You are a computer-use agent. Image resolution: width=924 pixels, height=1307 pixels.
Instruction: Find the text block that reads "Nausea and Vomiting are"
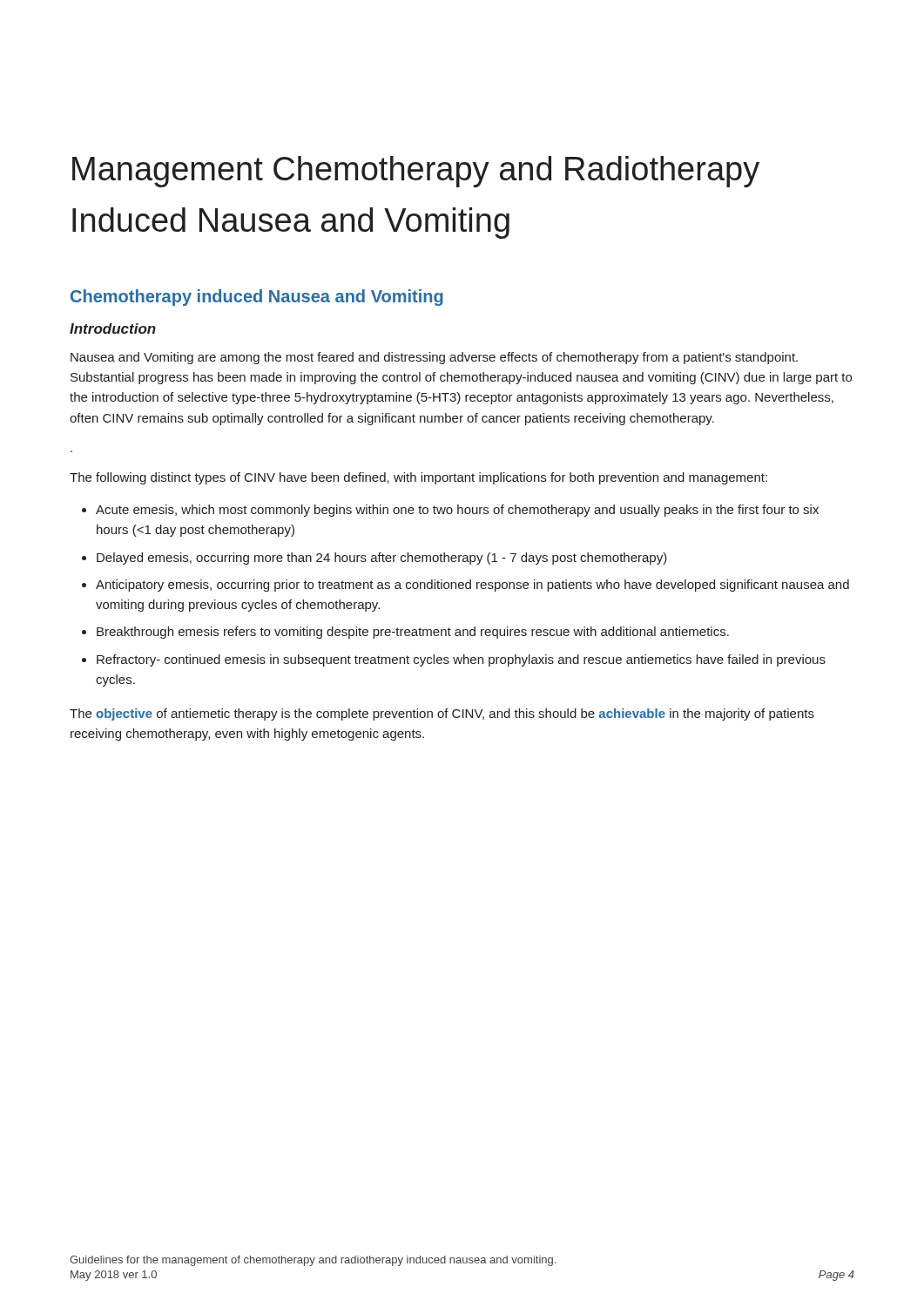462,387
